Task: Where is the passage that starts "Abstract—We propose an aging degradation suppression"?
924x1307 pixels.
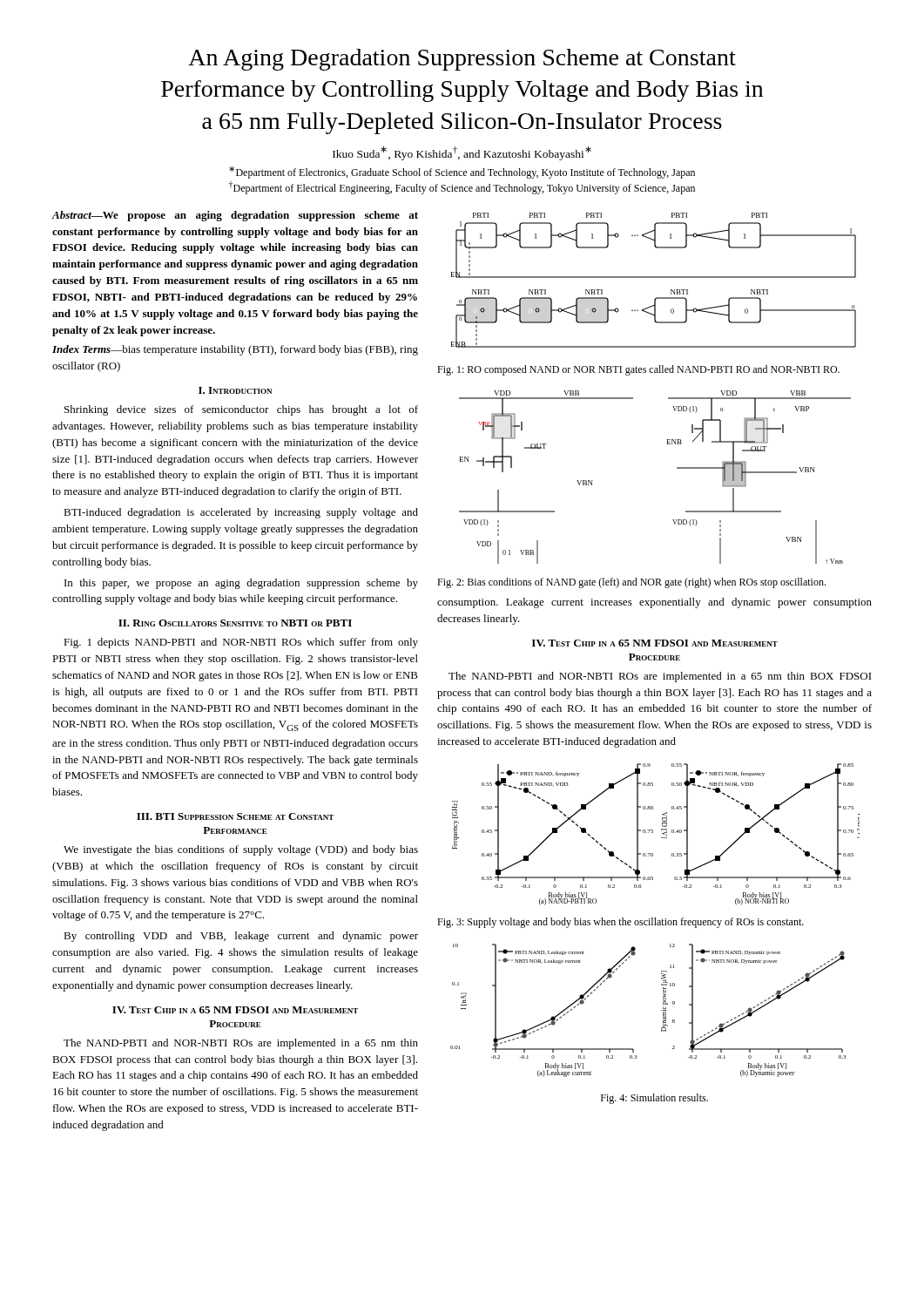Action: pyautogui.click(x=235, y=291)
